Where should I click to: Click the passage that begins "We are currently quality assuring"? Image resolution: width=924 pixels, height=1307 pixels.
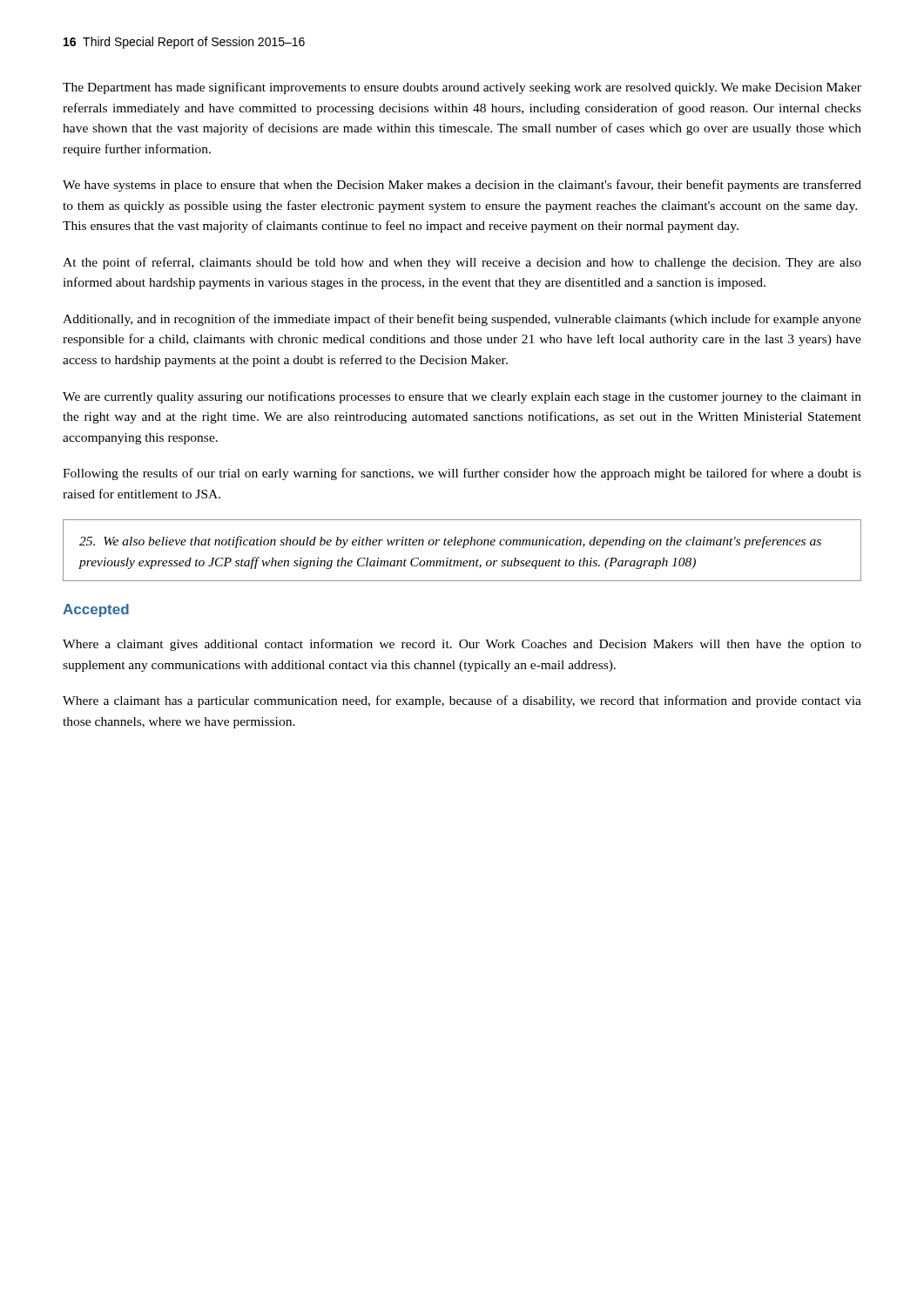(462, 416)
